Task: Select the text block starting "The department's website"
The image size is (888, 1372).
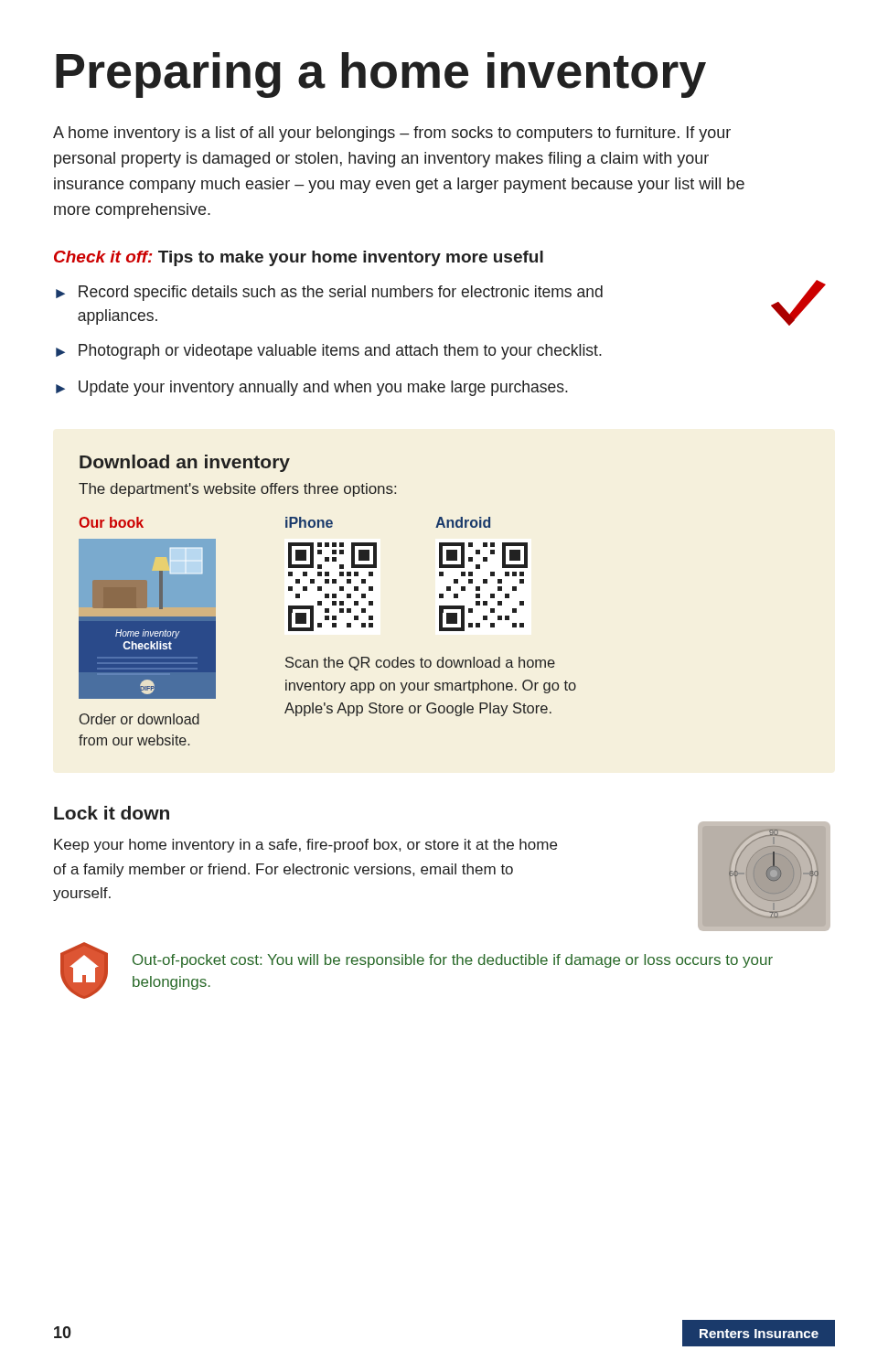Action: pyautogui.click(x=238, y=489)
